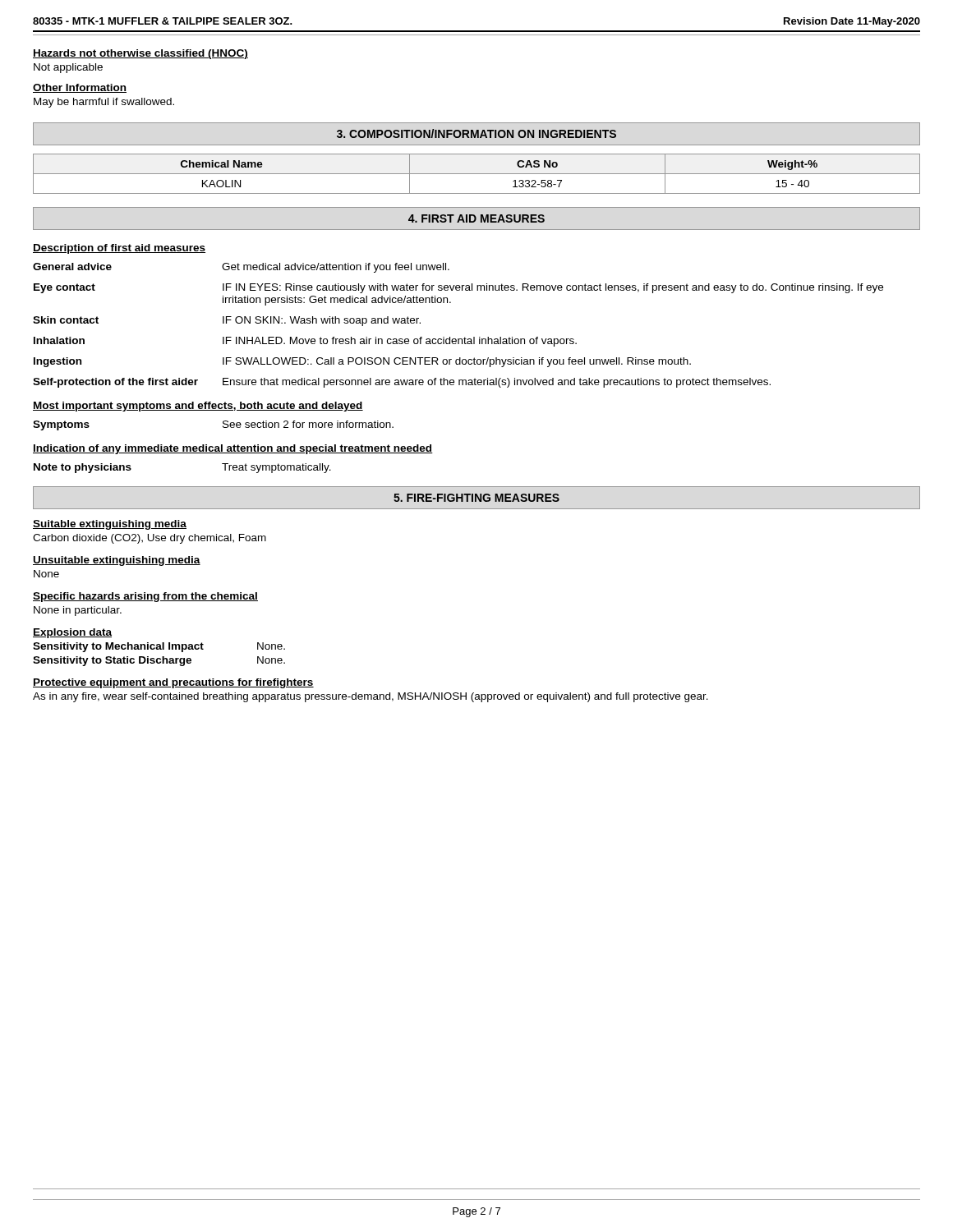The image size is (953, 1232).
Task: Navigate to the block starting "As in any fire, wear self-contained breathing apparatus"
Action: [x=371, y=696]
